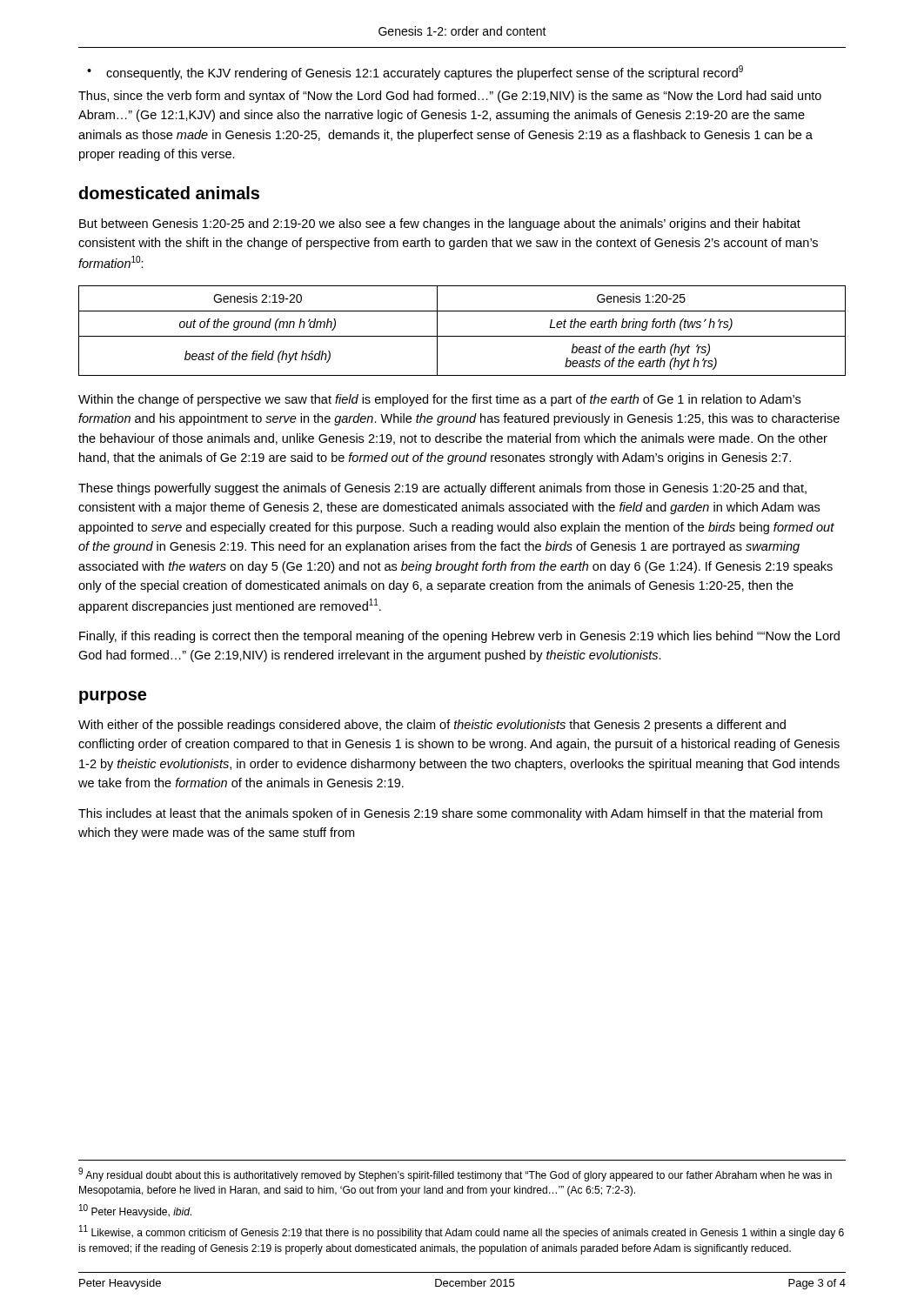Select the text block that says "With either of"
This screenshot has width=924, height=1305.
[459, 754]
